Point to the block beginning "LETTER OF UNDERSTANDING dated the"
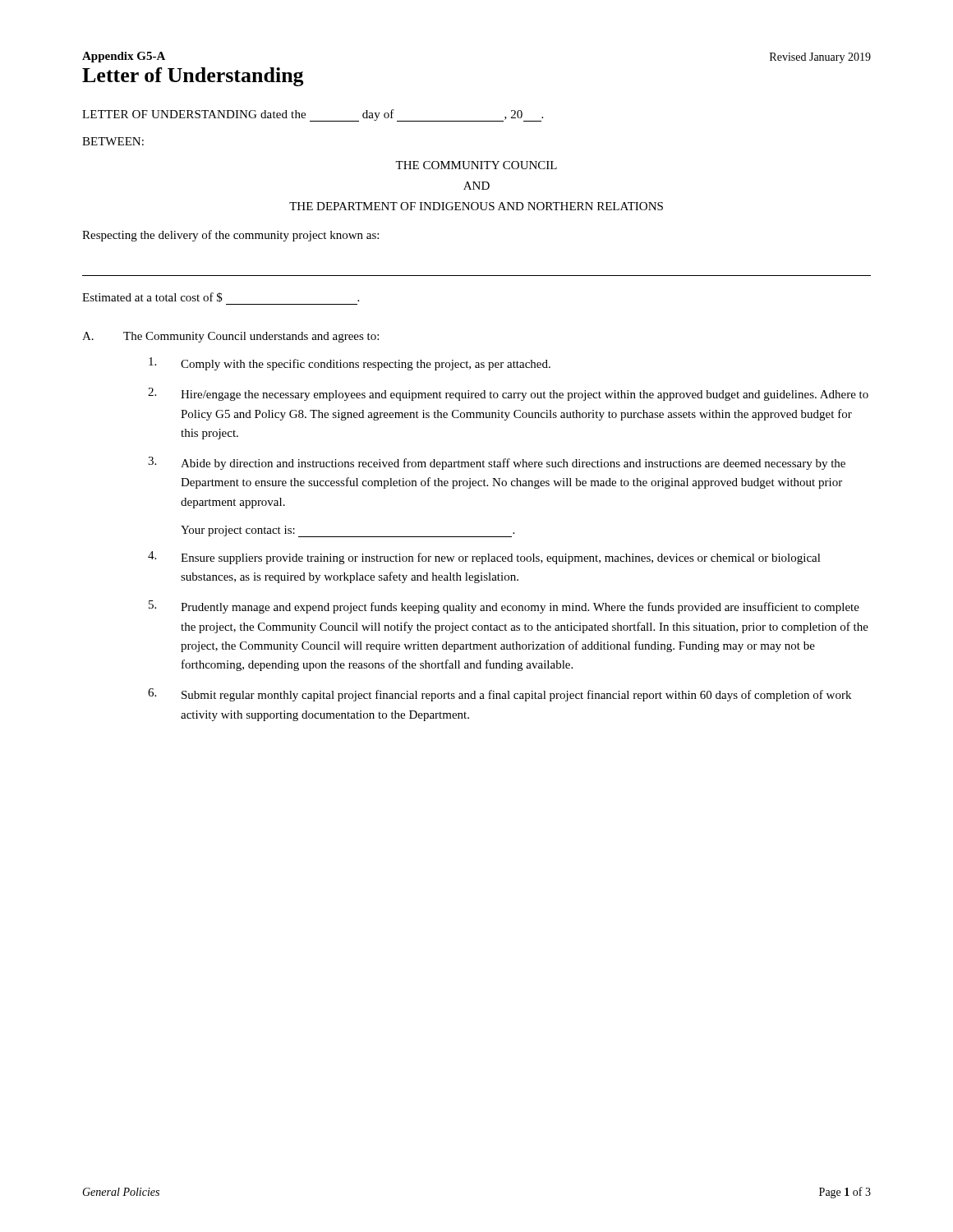 313,115
